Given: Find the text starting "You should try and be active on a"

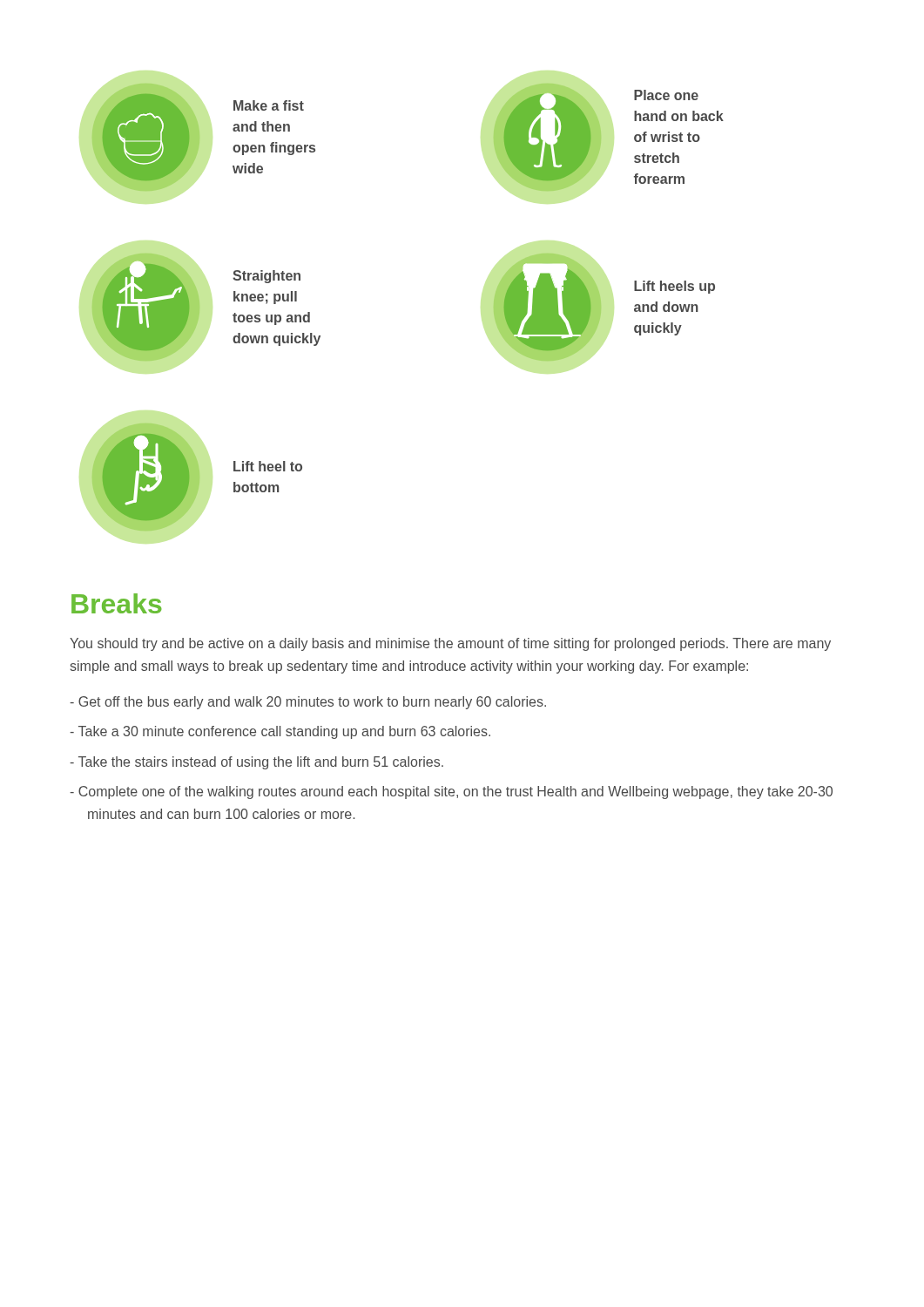Looking at the screenshot, I should point(450,655).
